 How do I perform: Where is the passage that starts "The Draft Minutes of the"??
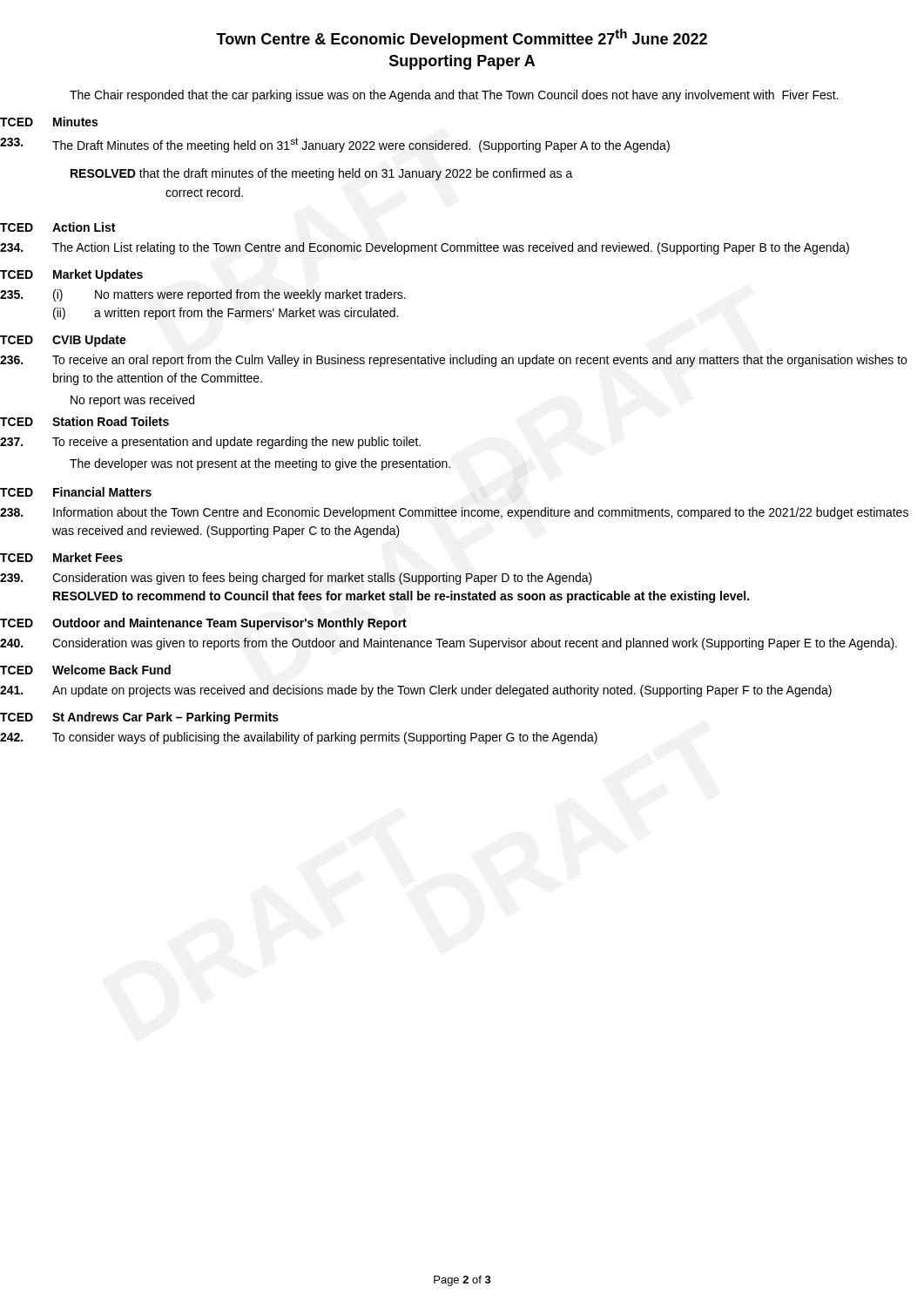[361, 144]
